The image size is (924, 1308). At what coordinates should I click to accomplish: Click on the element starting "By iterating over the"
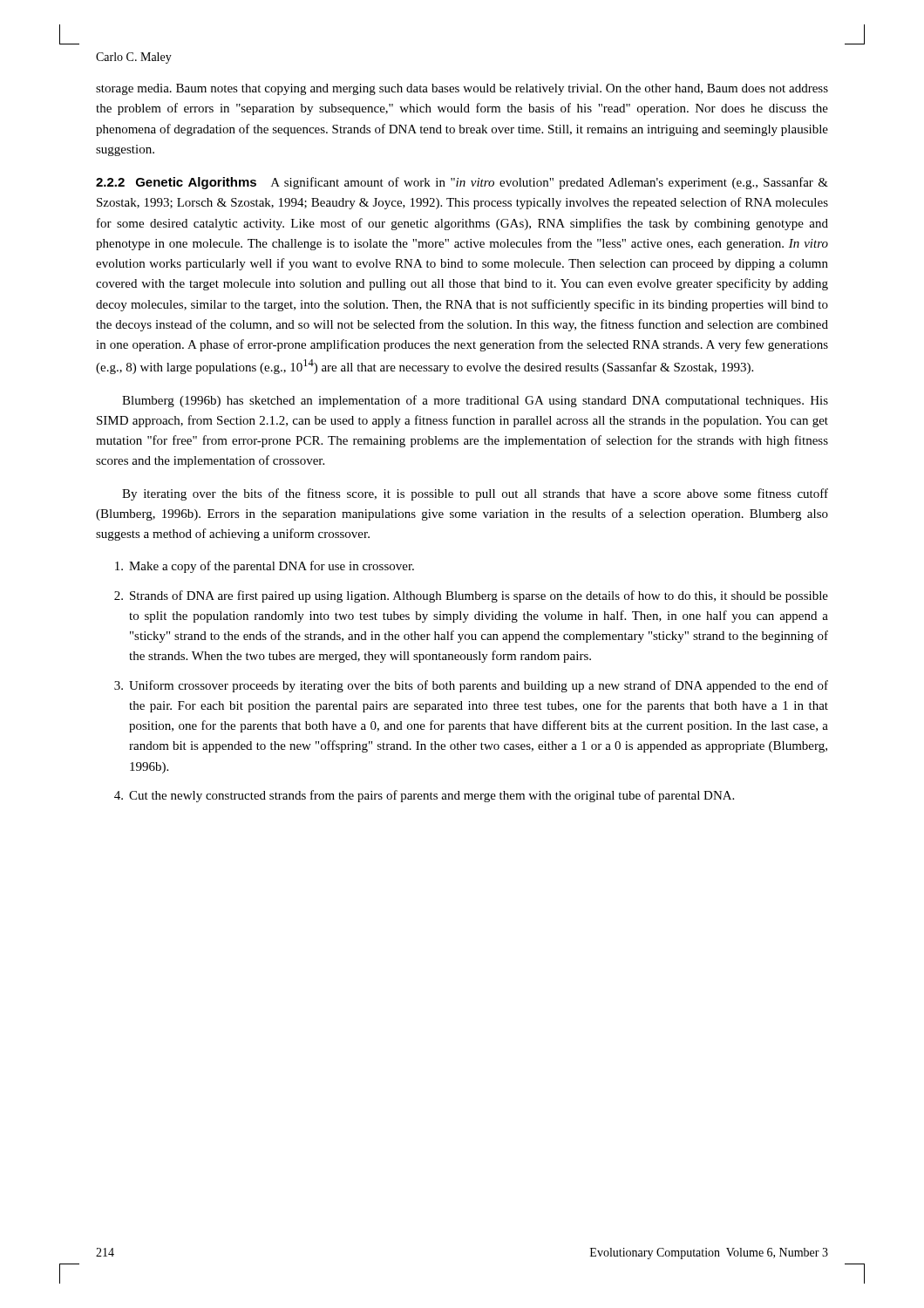[x=462, y=514]
